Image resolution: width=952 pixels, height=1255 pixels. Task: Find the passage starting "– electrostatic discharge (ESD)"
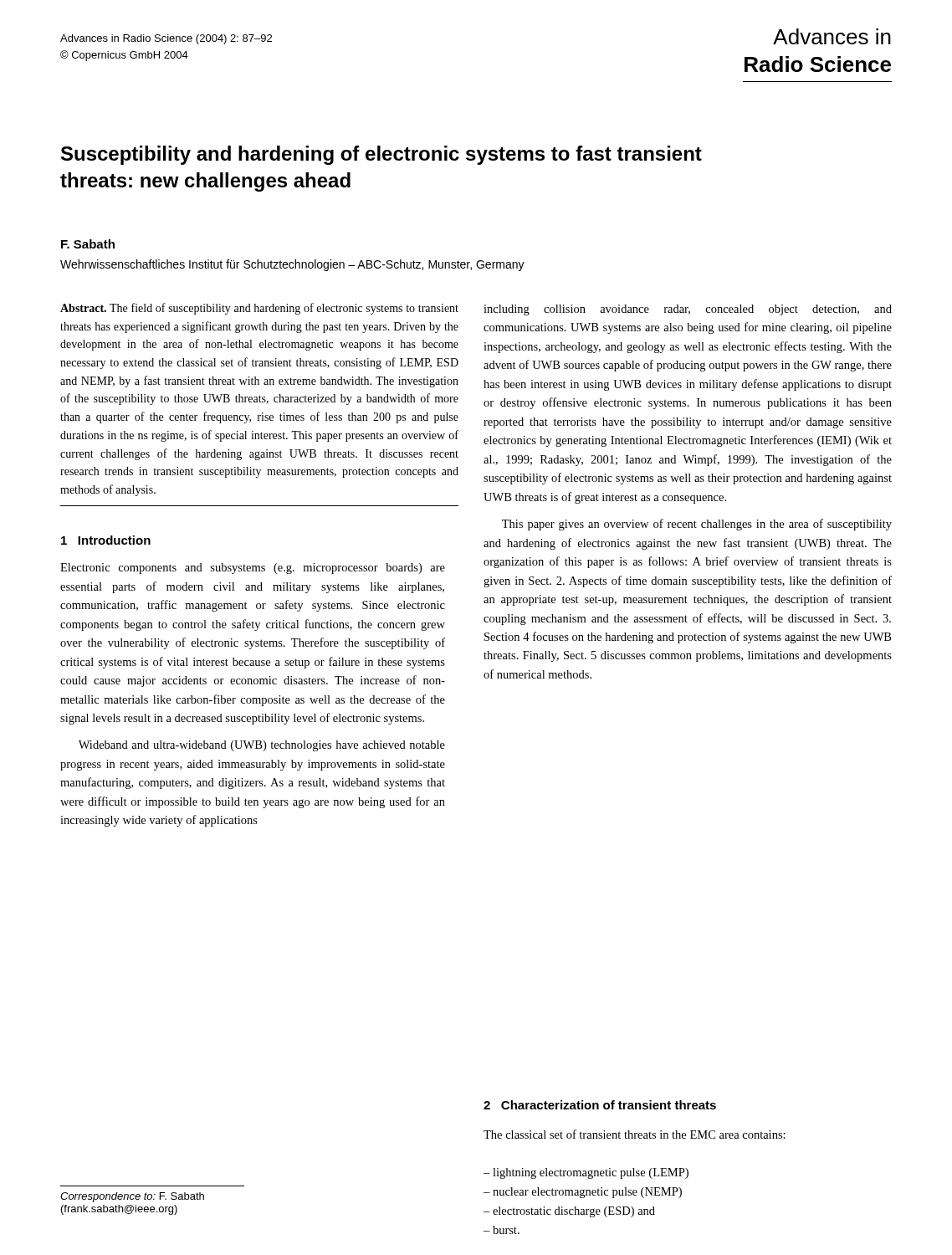coord(569,1211)
